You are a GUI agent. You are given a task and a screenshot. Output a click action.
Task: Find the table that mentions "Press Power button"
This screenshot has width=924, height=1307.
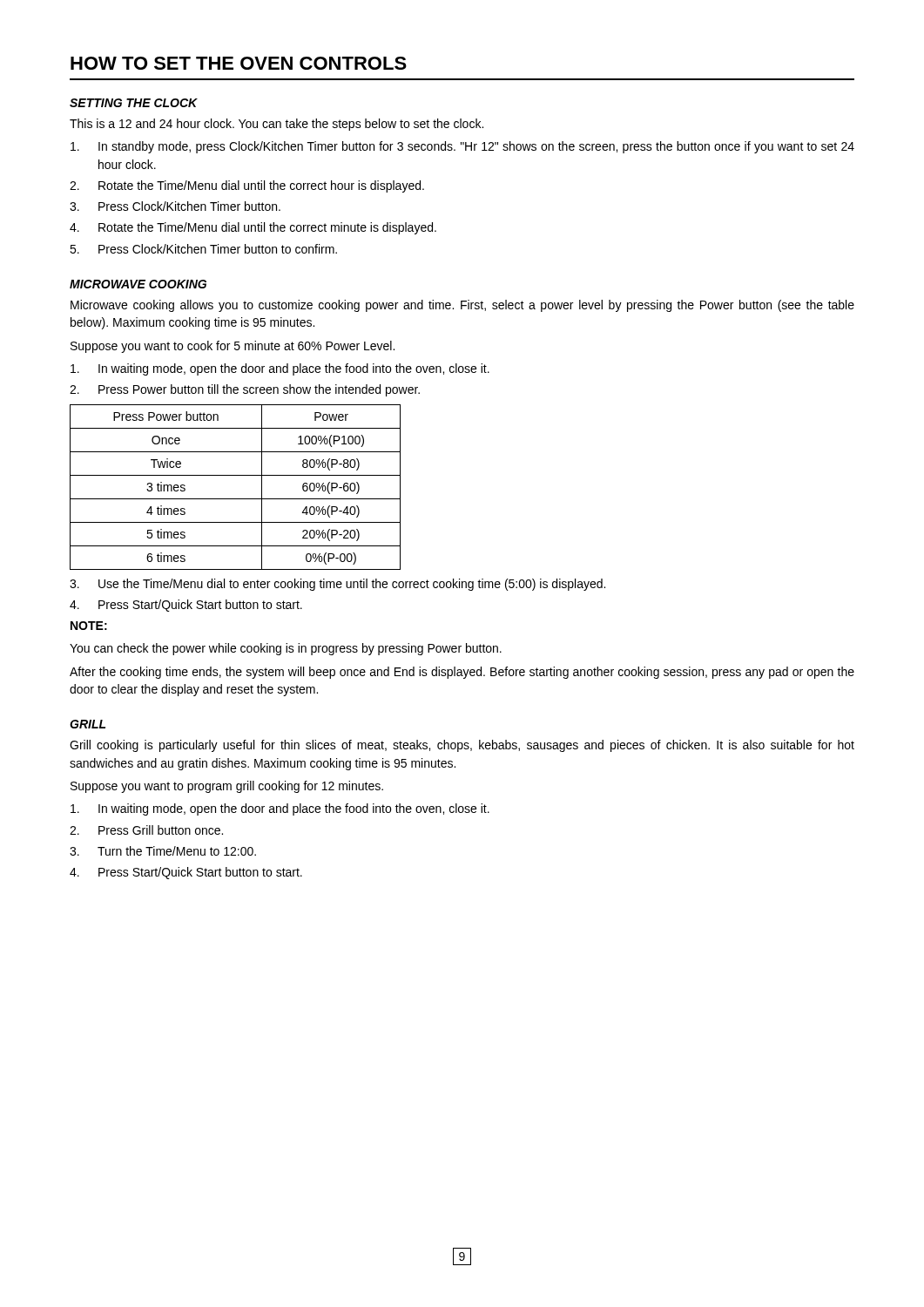point(462,487)
